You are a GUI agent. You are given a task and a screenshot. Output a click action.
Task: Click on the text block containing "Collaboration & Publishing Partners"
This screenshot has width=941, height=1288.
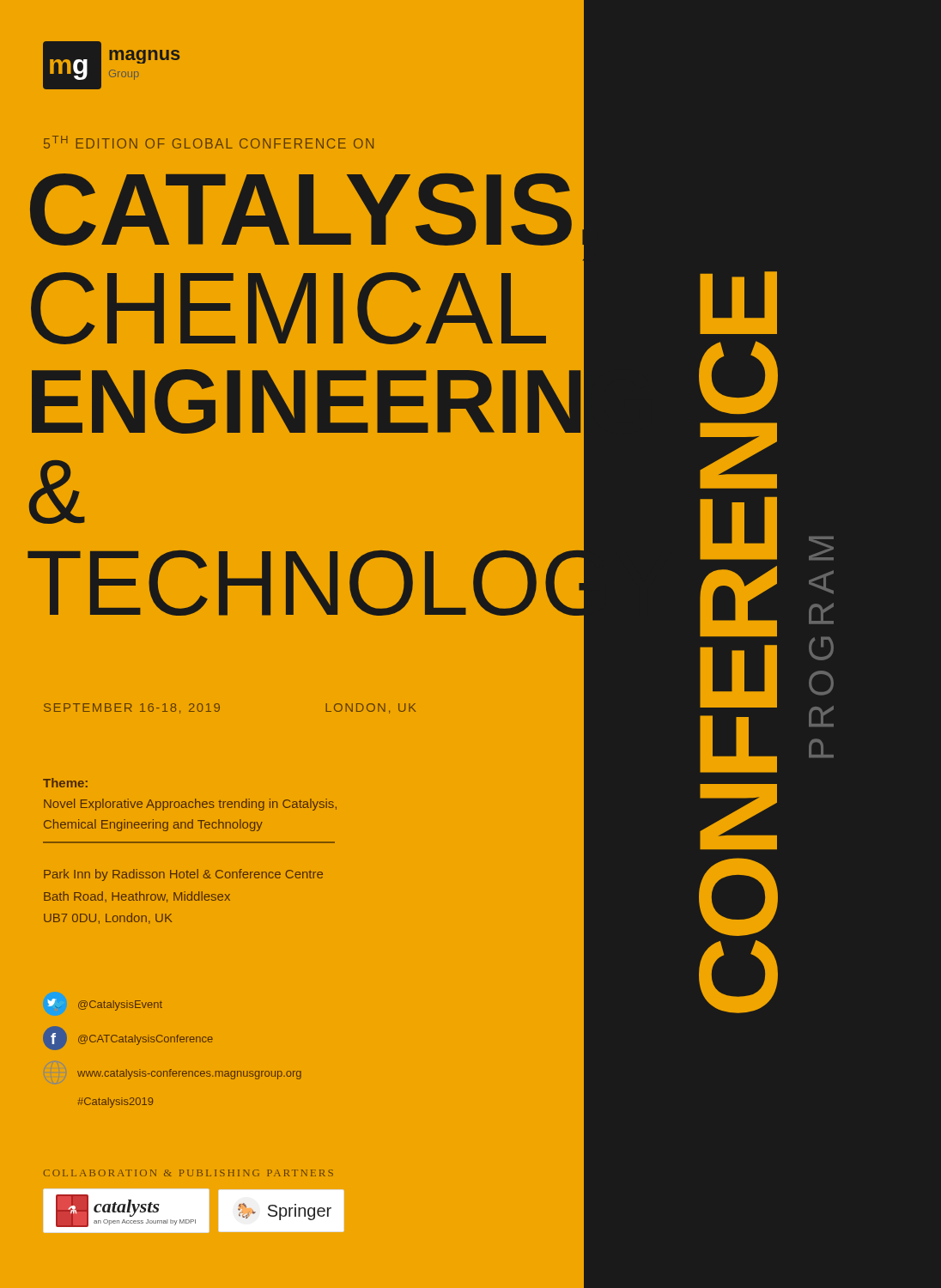[x=292, y=1200]
